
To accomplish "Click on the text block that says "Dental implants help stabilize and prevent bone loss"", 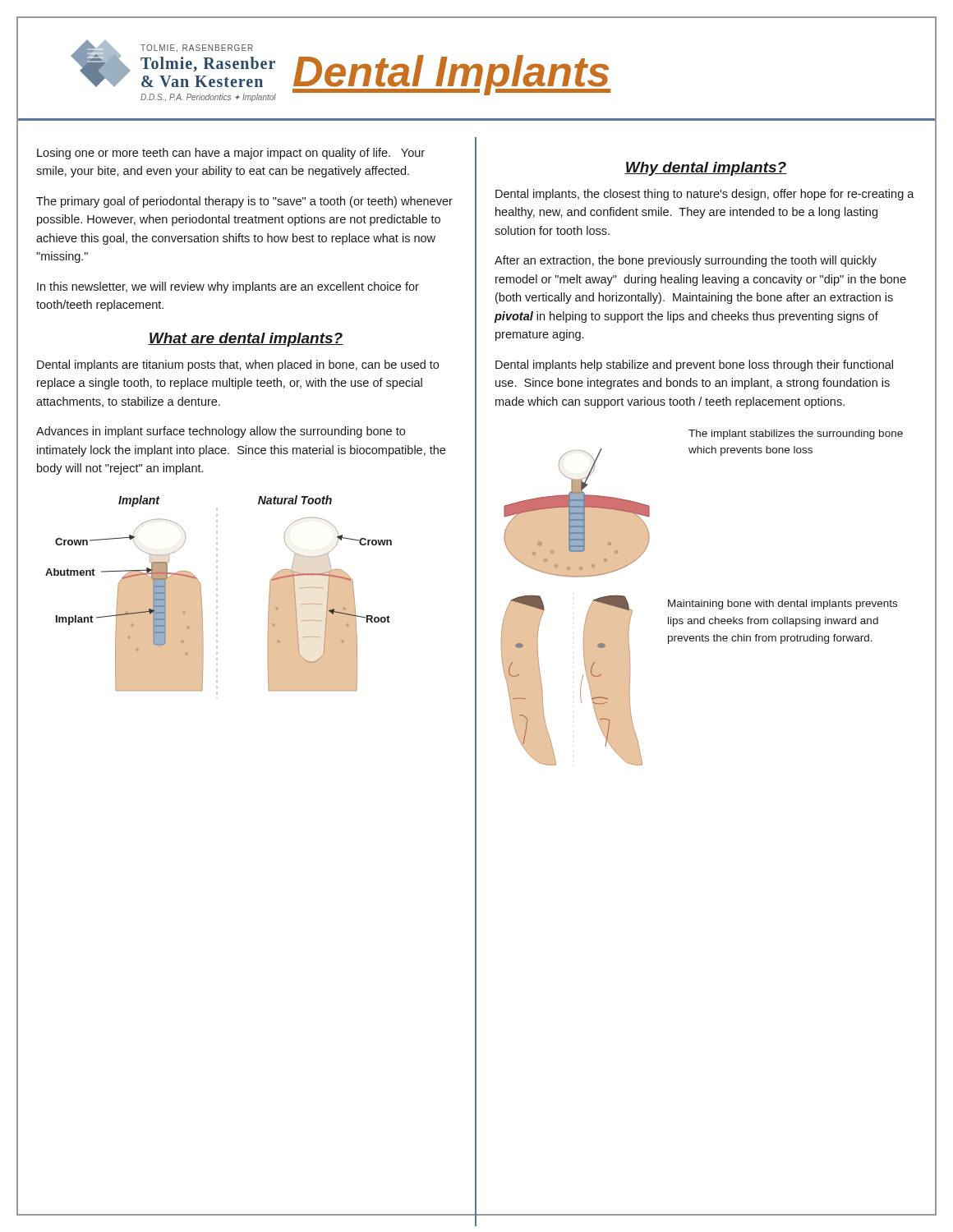I will pyautogui.click(x=694, y=383).
